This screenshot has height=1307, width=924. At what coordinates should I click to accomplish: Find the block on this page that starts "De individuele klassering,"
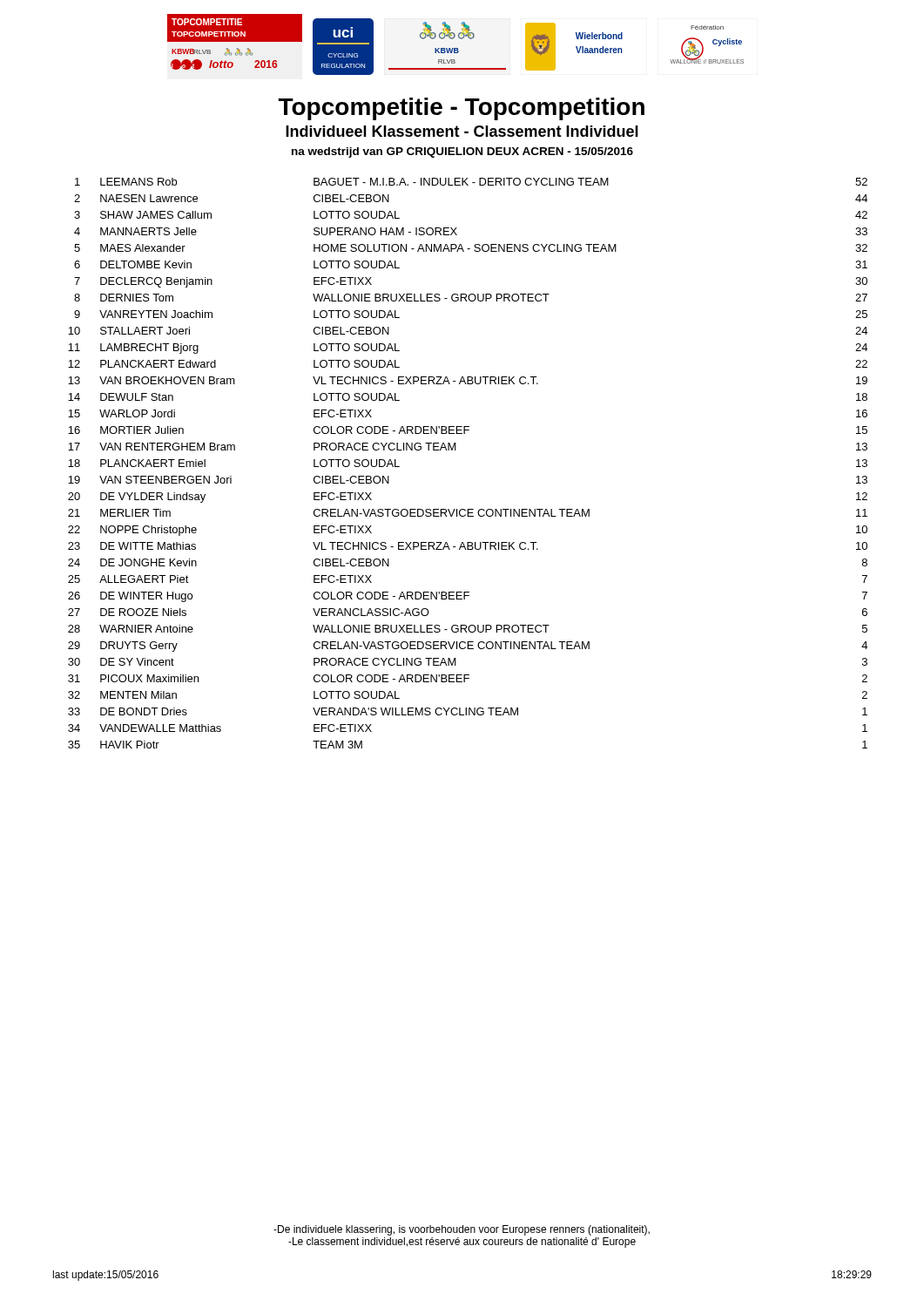[x=462, y=1236]
